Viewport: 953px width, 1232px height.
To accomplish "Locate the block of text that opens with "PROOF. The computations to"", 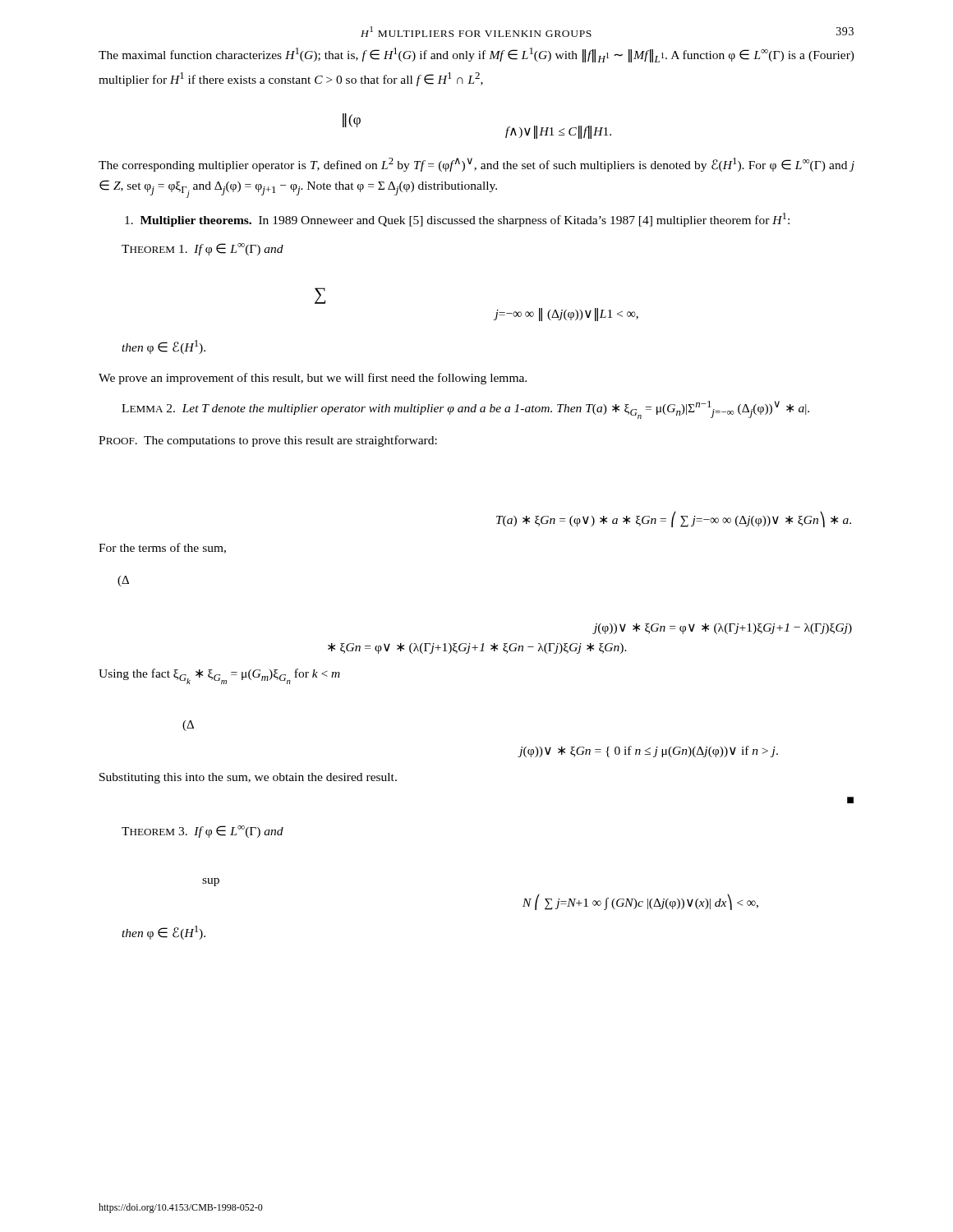I will [x=268, y=441].
